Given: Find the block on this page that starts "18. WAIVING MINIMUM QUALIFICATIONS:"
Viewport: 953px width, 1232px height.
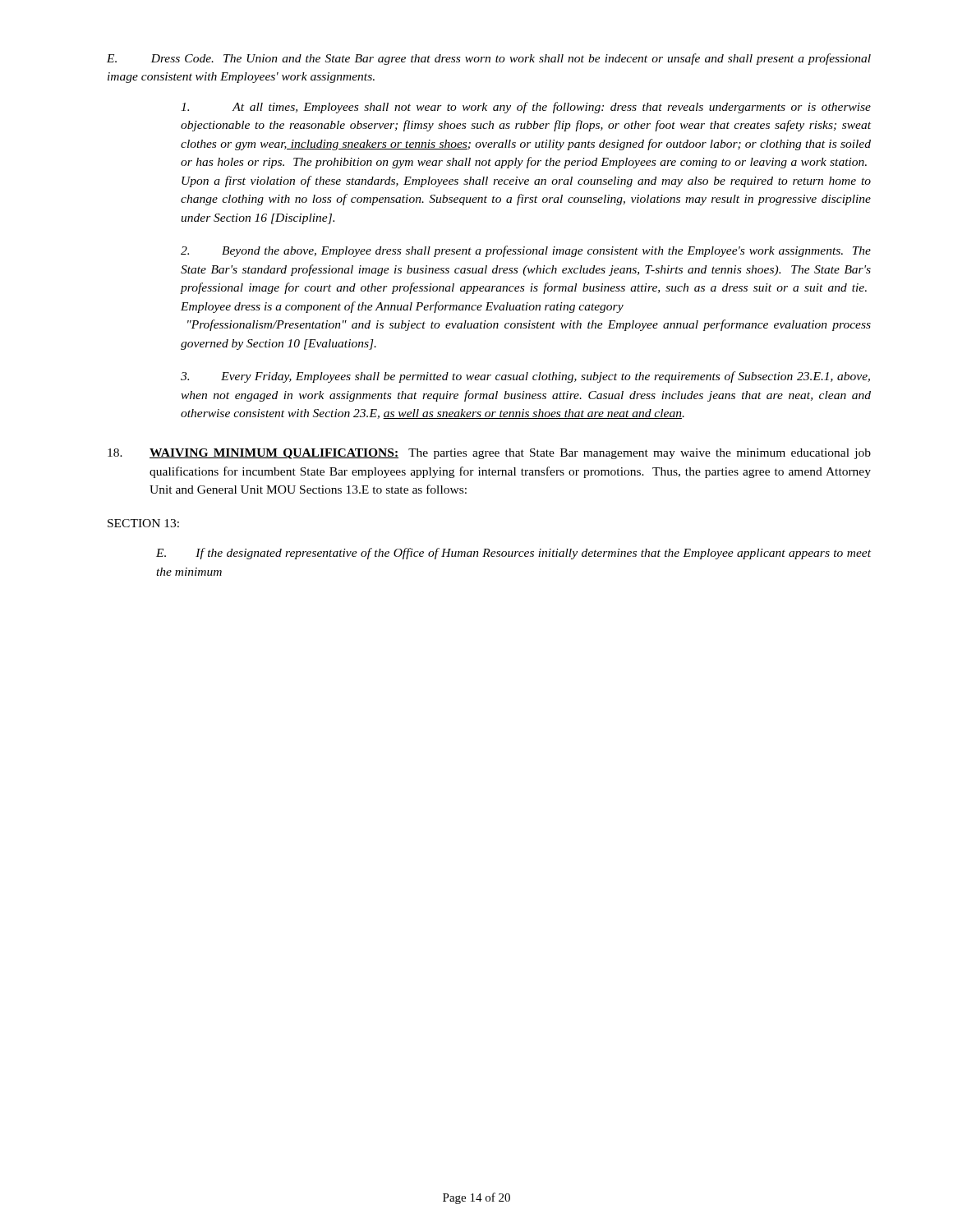Looking at the screenshot, I should [x=489, y=472].
